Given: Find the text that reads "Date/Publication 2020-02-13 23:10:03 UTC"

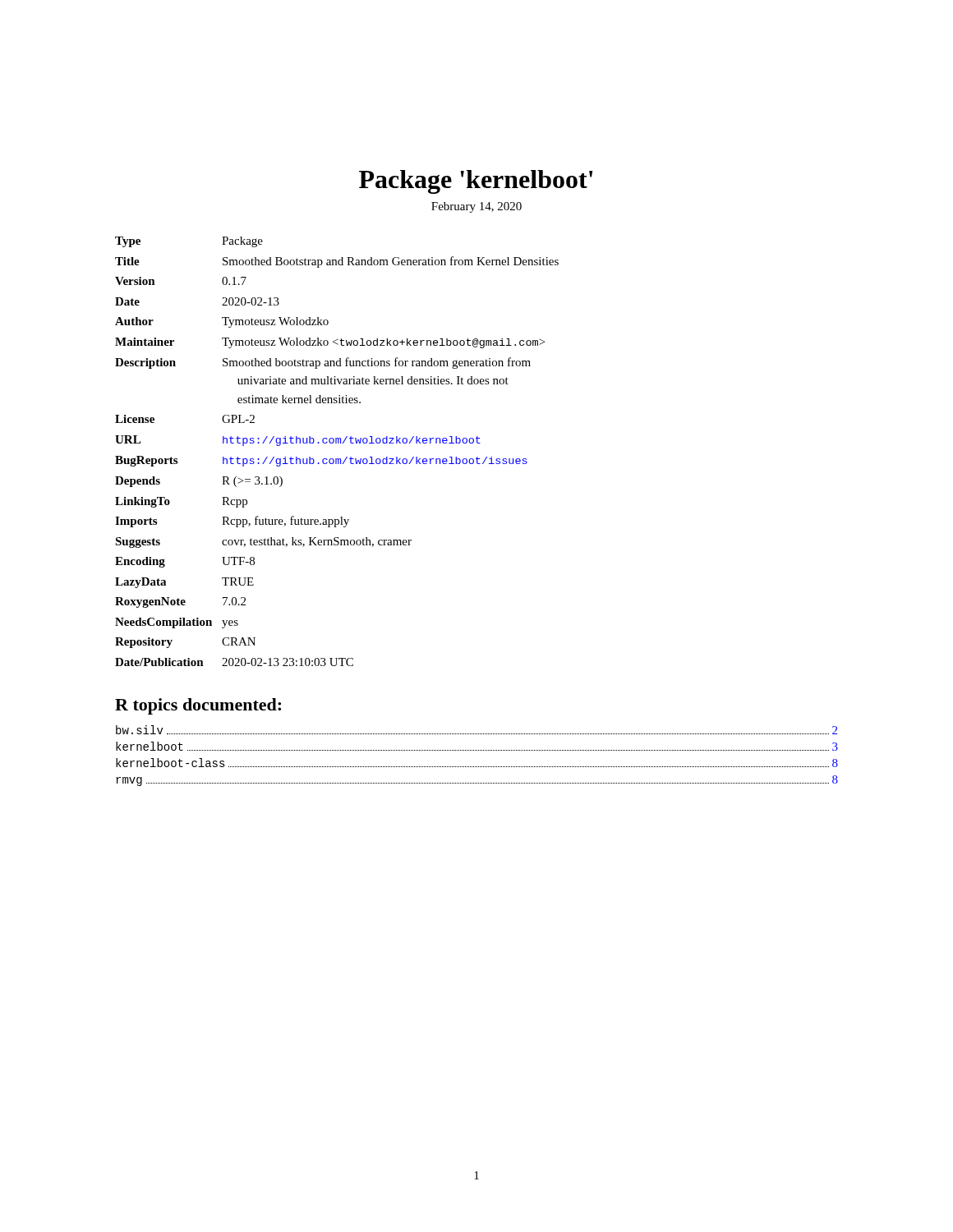Looking at the screenshot, I should coord(234,662).
